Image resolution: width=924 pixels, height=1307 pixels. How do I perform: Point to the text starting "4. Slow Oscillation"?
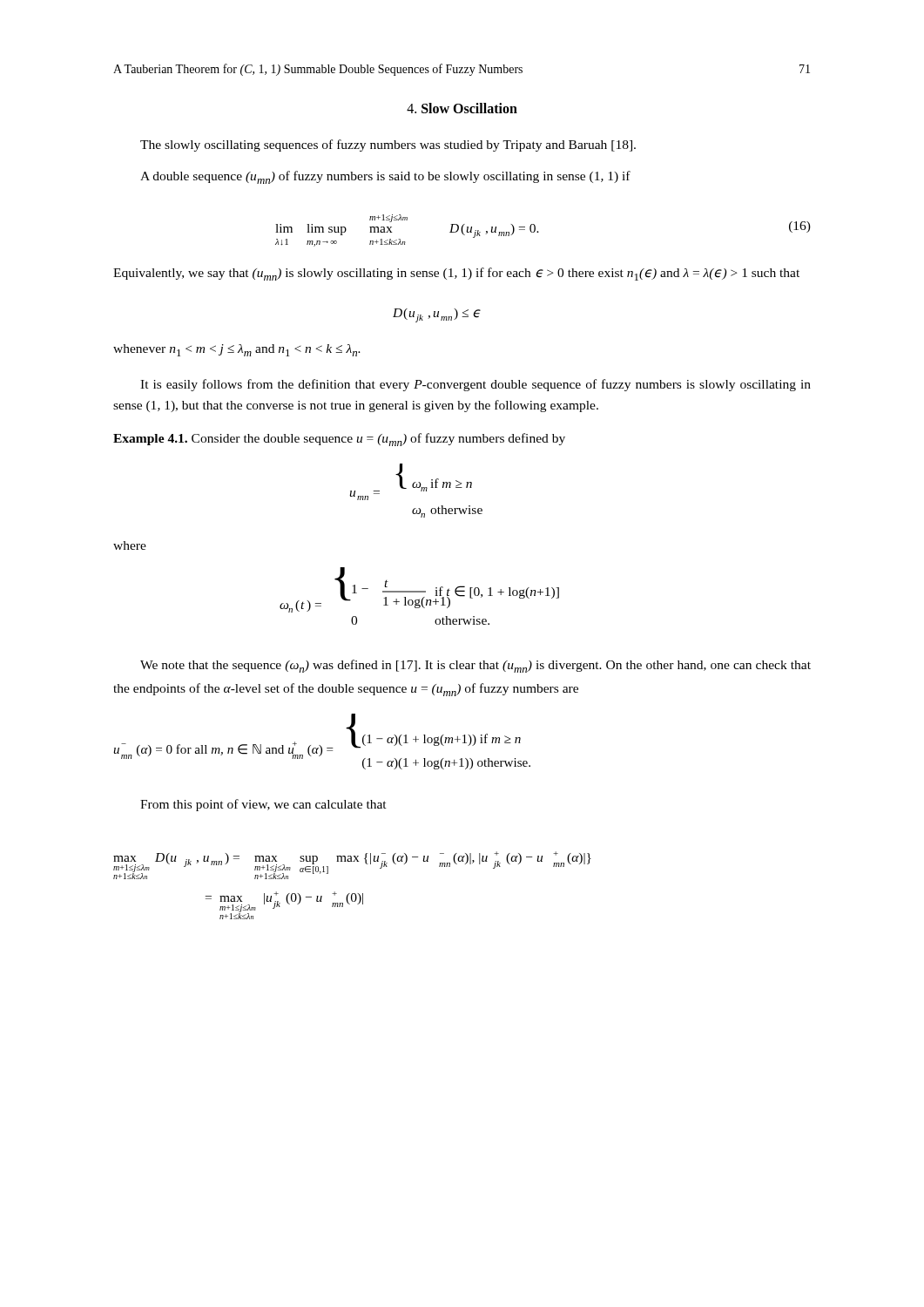coord(462,108)
